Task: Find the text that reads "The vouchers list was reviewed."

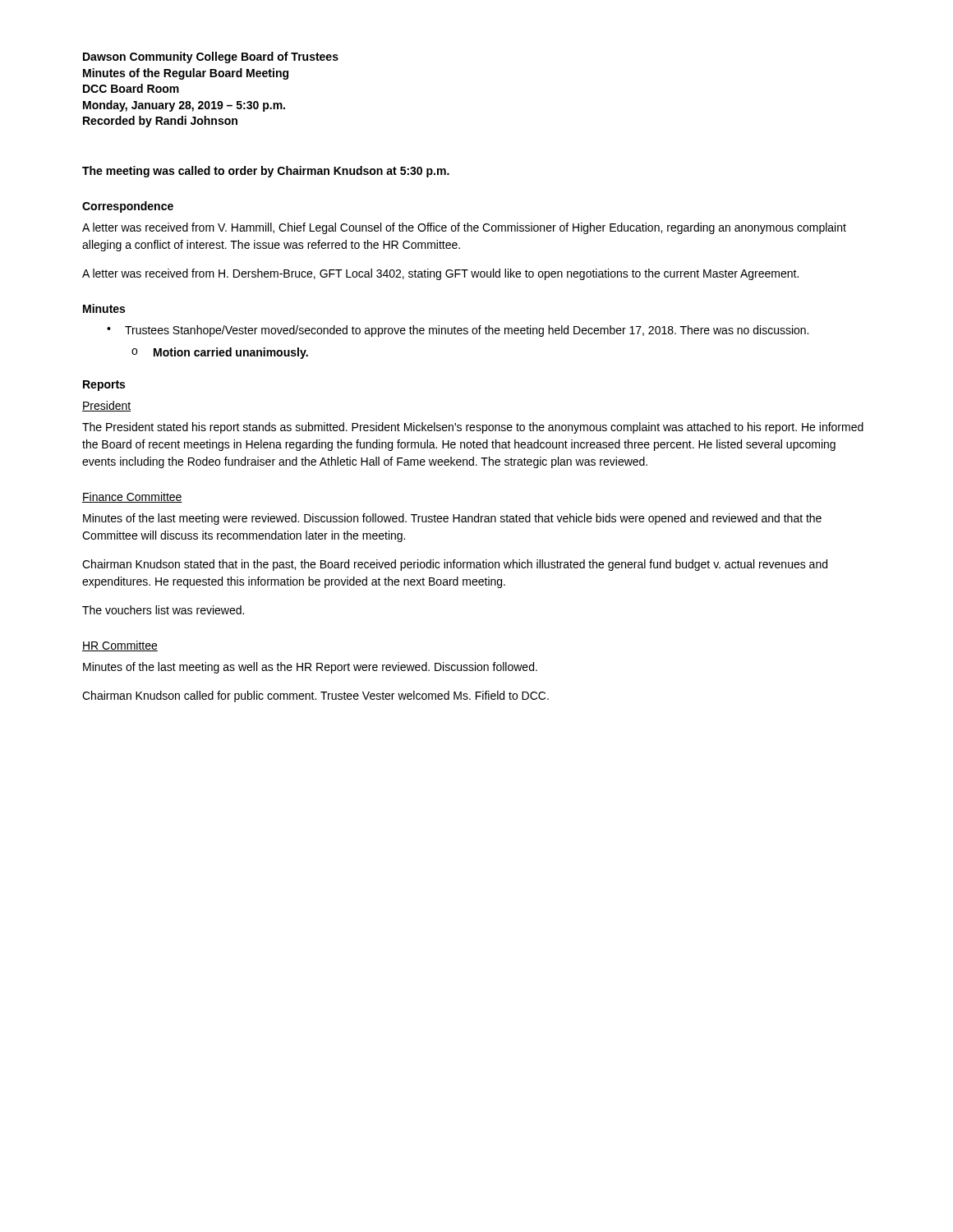Action: click(163, 610)
